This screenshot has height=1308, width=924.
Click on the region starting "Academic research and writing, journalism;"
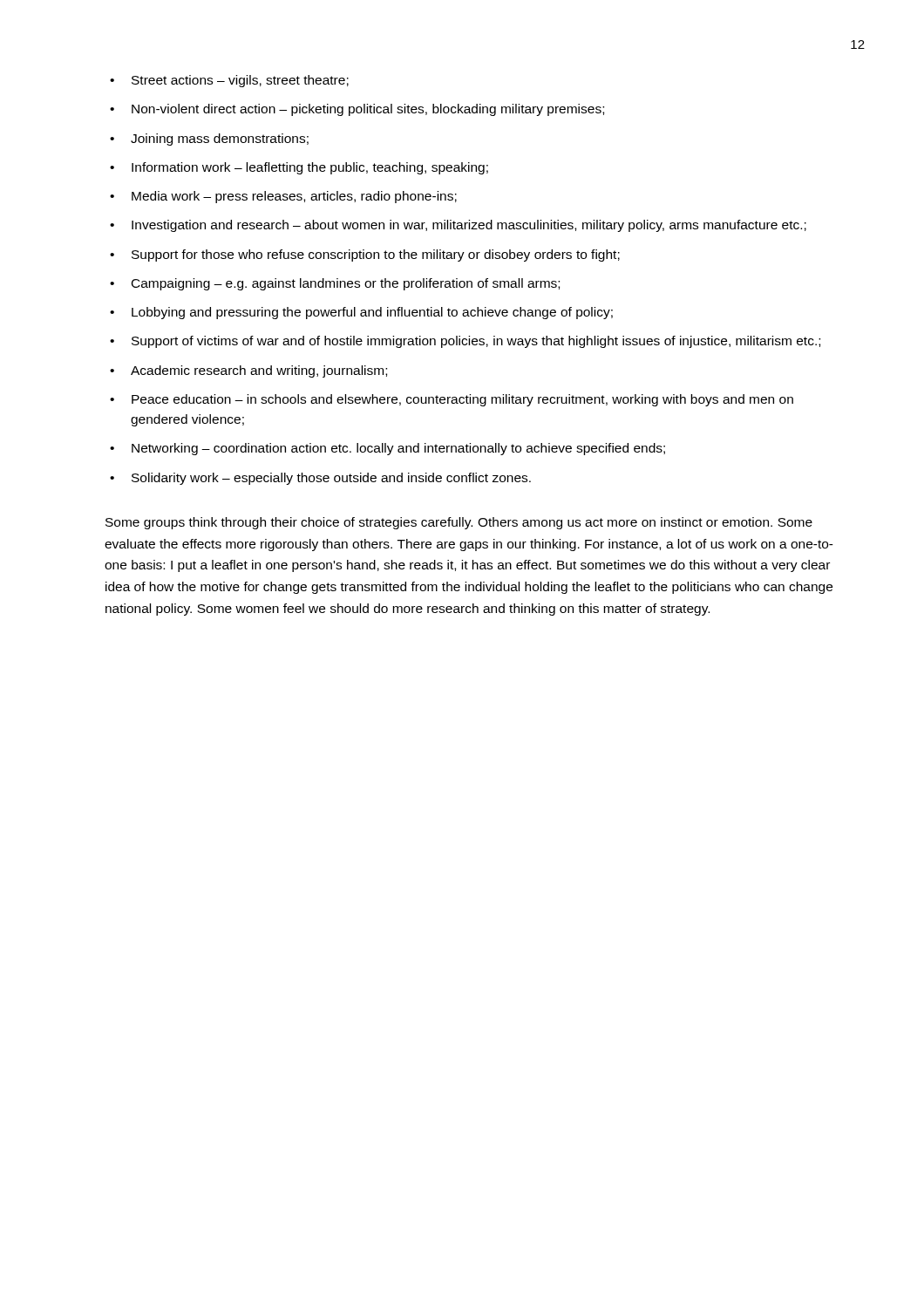(x=260, y=370)
